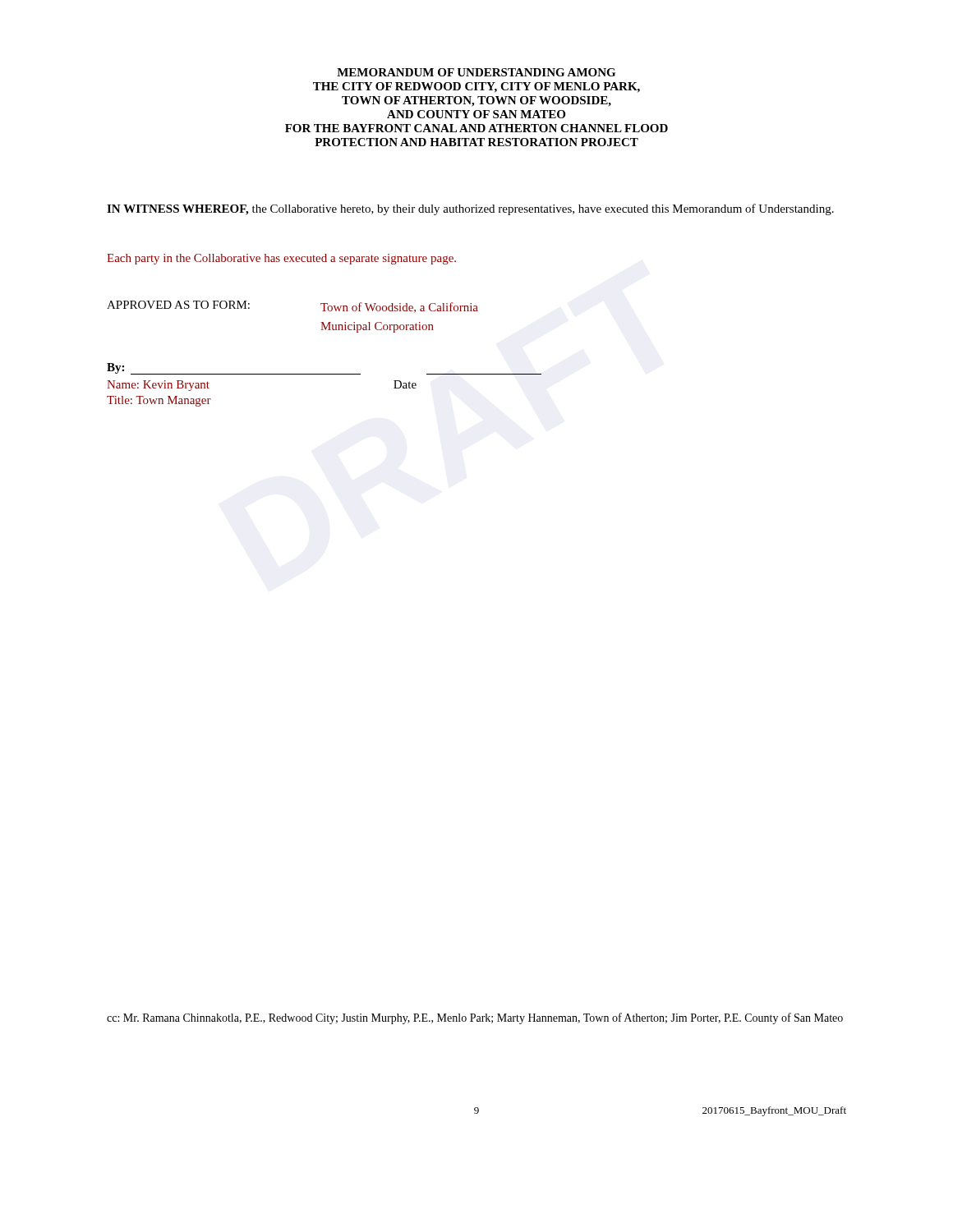This screenshot has height=1232, width=953.
Task: Select the text block containing "IN WITNESS WHEREOF,"
Action: [x=471, y=209]
